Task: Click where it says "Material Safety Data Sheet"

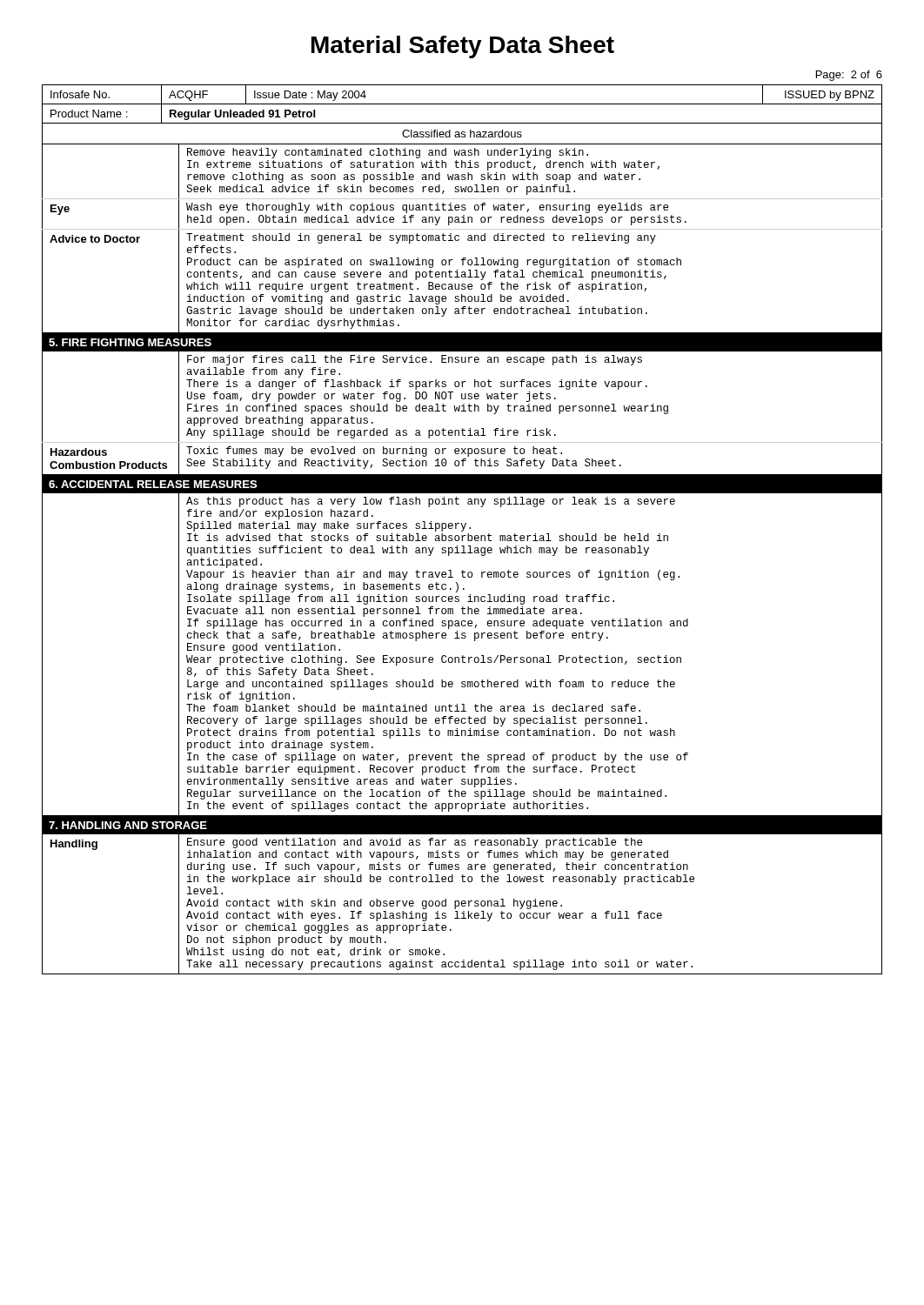Action: tap(462, 45)
